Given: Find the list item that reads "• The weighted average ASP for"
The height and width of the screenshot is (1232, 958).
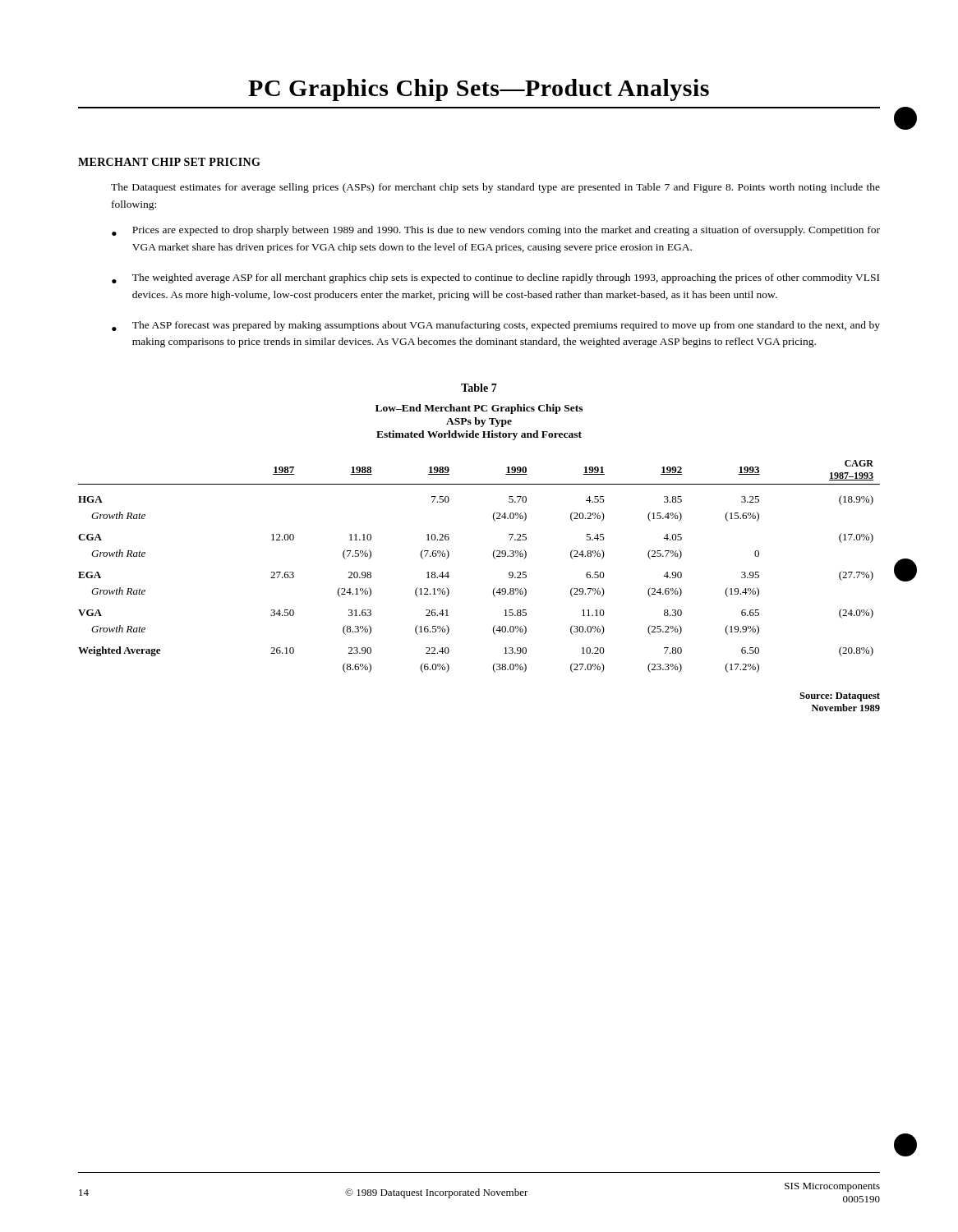Looking at the screenshot, I should [495, 286].
